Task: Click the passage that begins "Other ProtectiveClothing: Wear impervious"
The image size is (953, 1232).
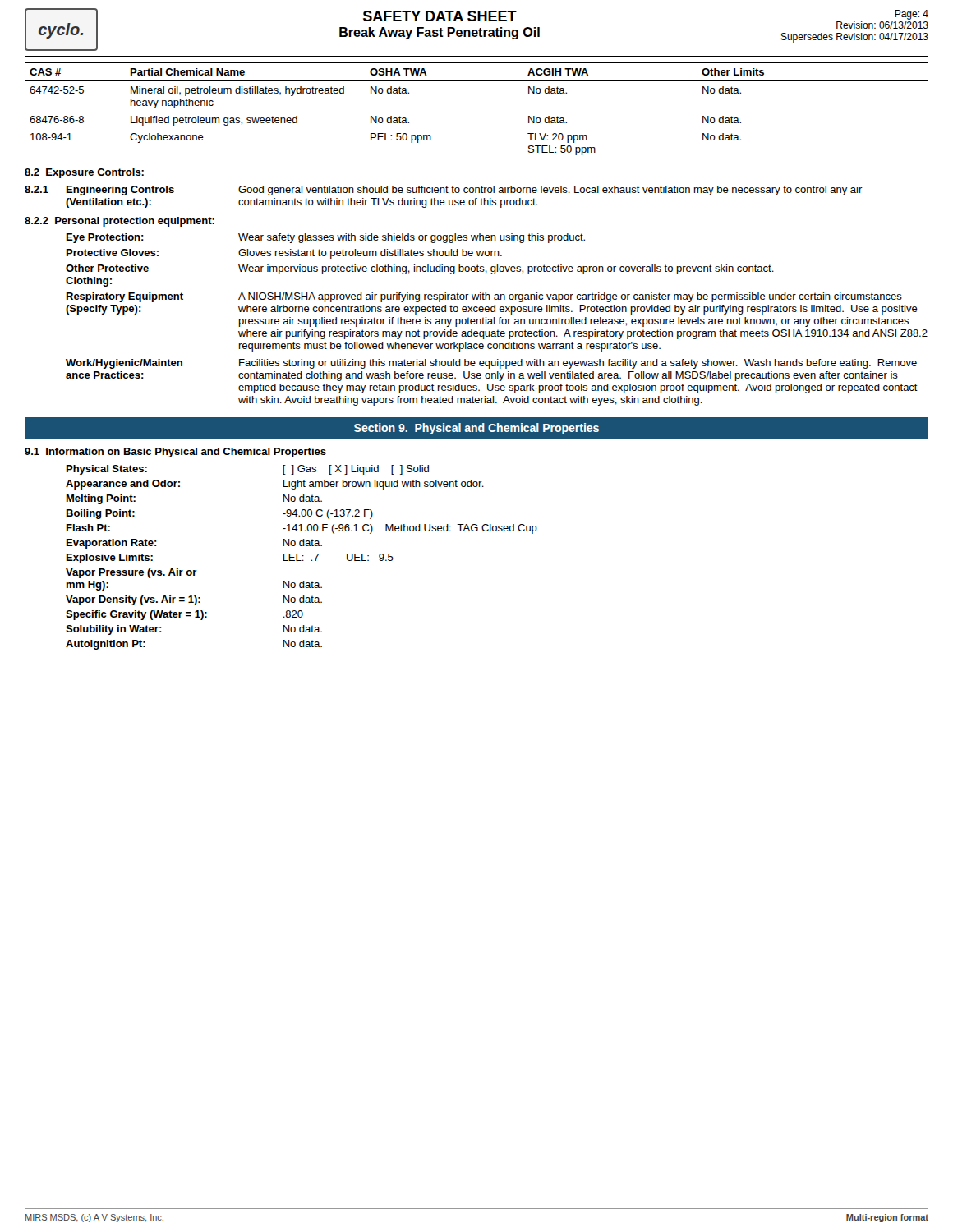Action: pyautogui.click(x=497, y=274)
